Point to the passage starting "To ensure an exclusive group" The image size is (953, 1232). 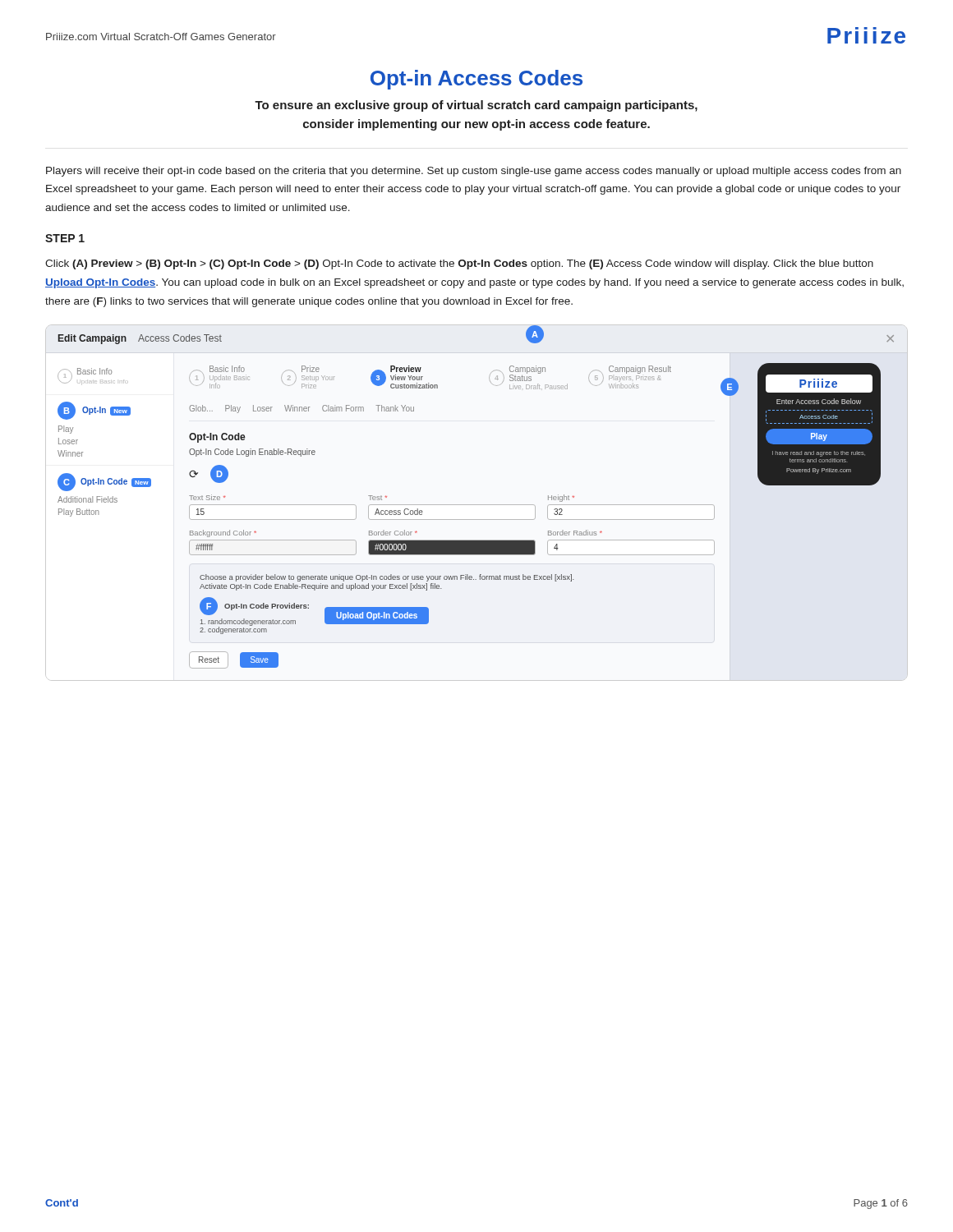[x=476, y=114]
